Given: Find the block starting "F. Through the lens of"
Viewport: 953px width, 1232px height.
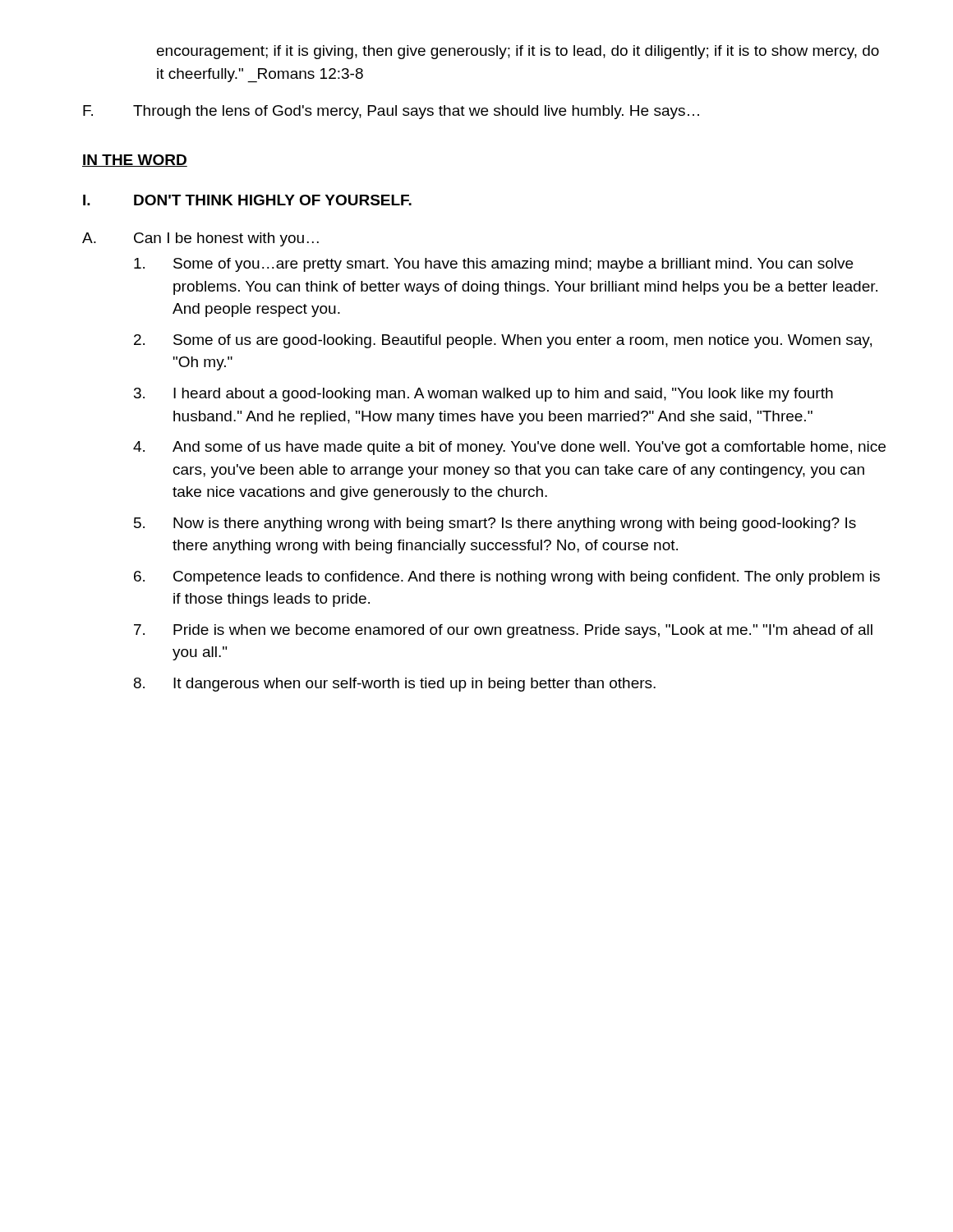Looking at the screenshot, I should [485, 111].
